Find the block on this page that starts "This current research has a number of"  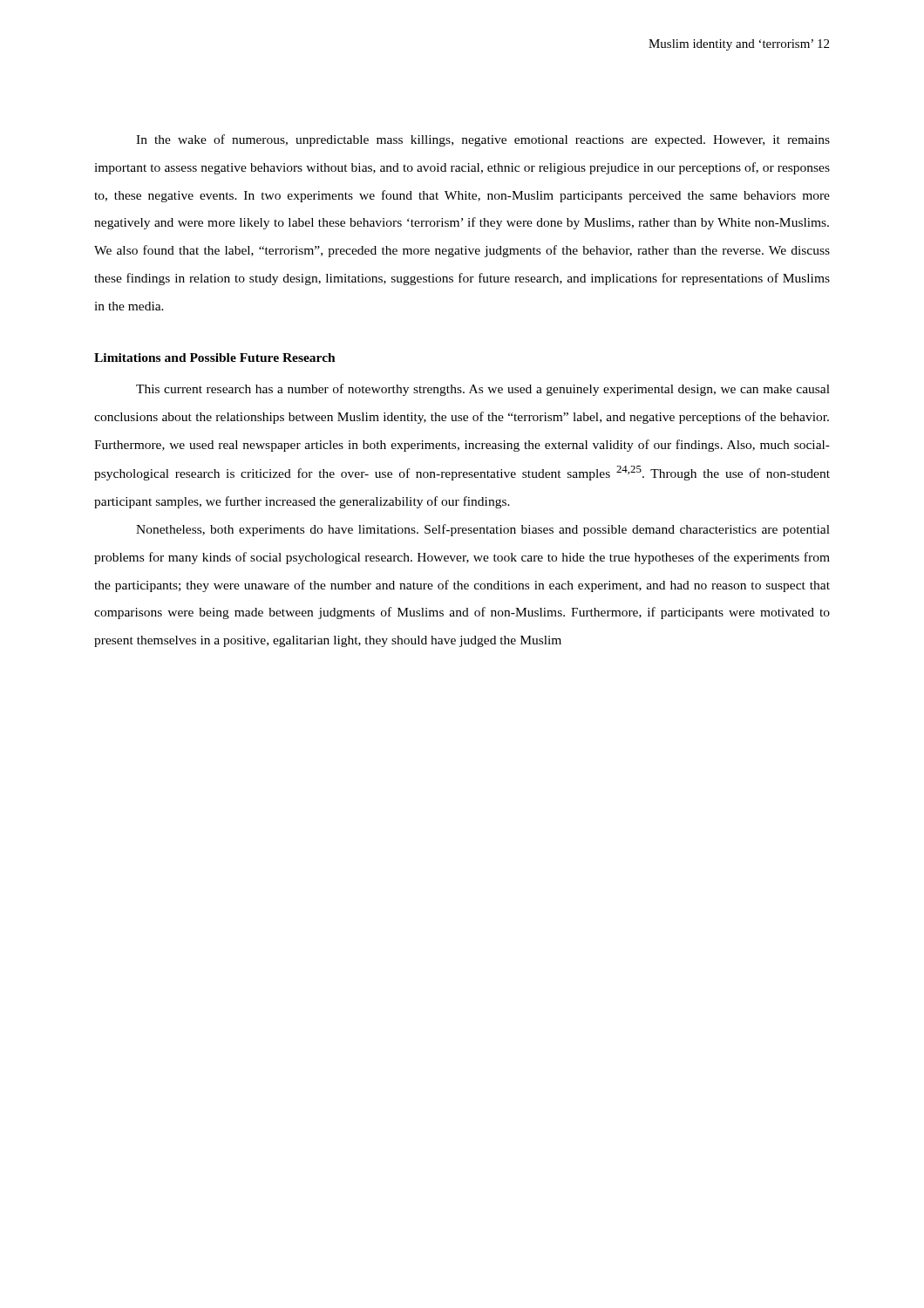pos(462,445)
